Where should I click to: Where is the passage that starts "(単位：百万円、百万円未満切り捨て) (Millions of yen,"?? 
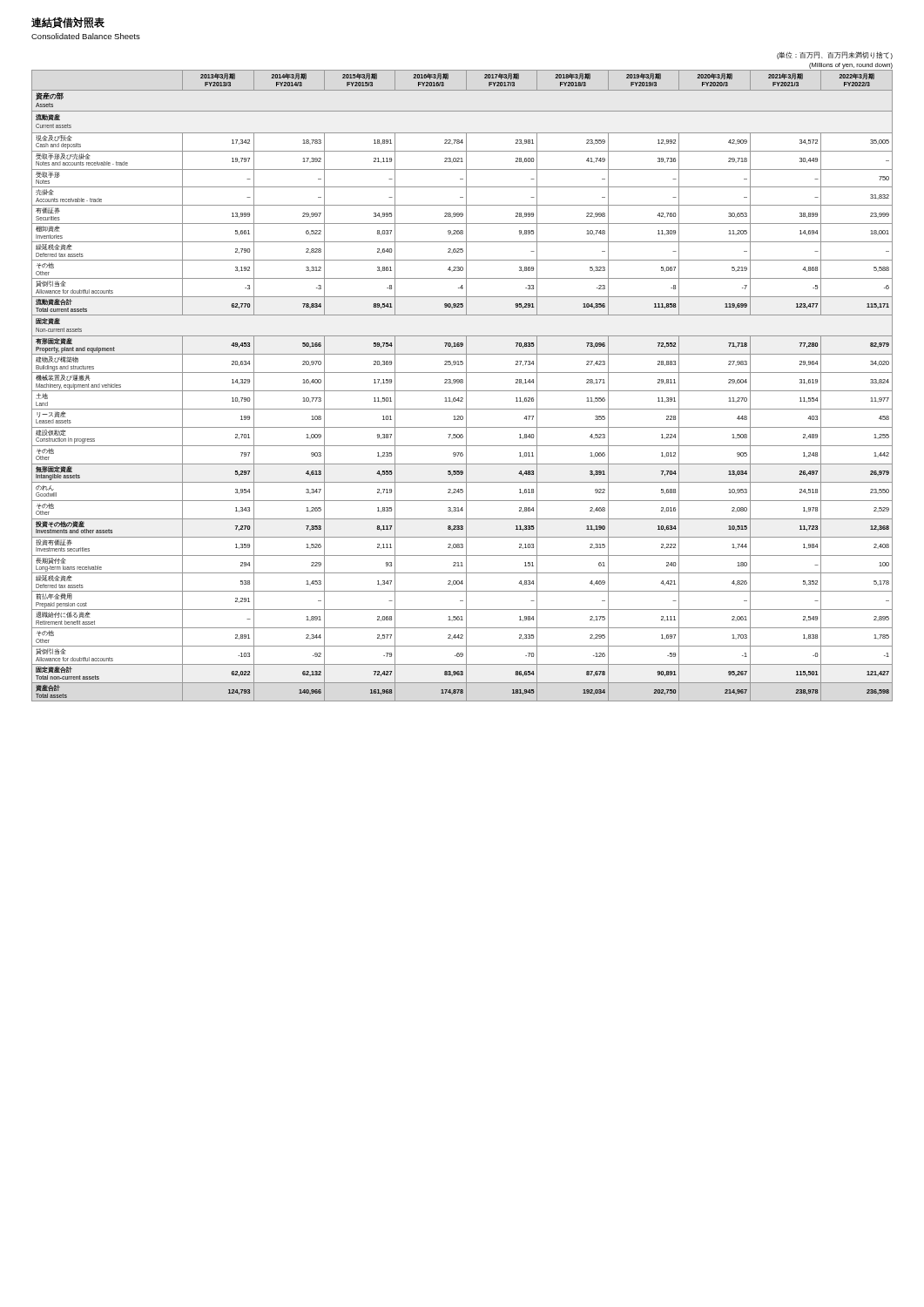click(x=835, y=60)
